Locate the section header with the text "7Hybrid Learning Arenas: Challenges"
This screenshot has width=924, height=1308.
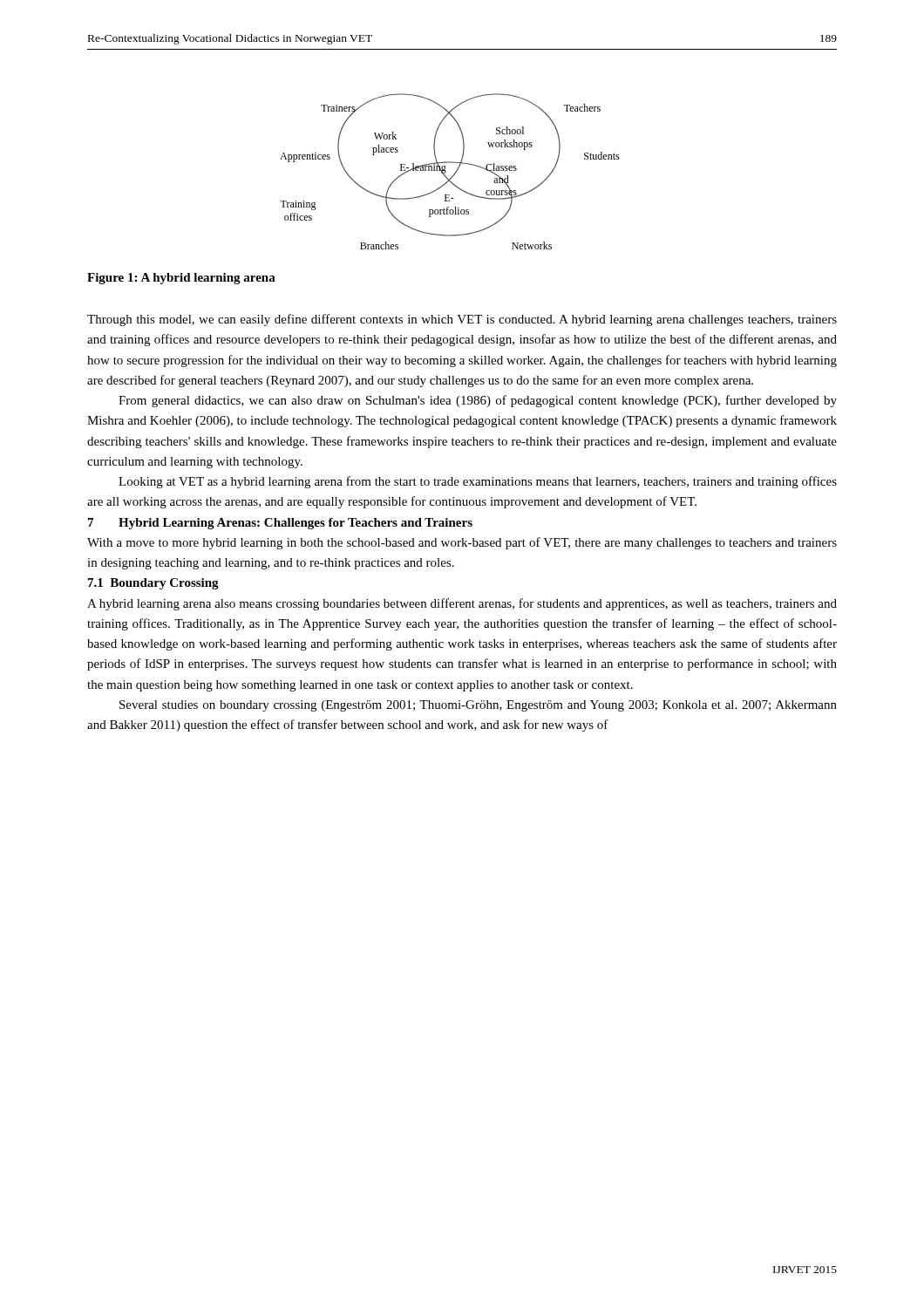click(462, 522)
